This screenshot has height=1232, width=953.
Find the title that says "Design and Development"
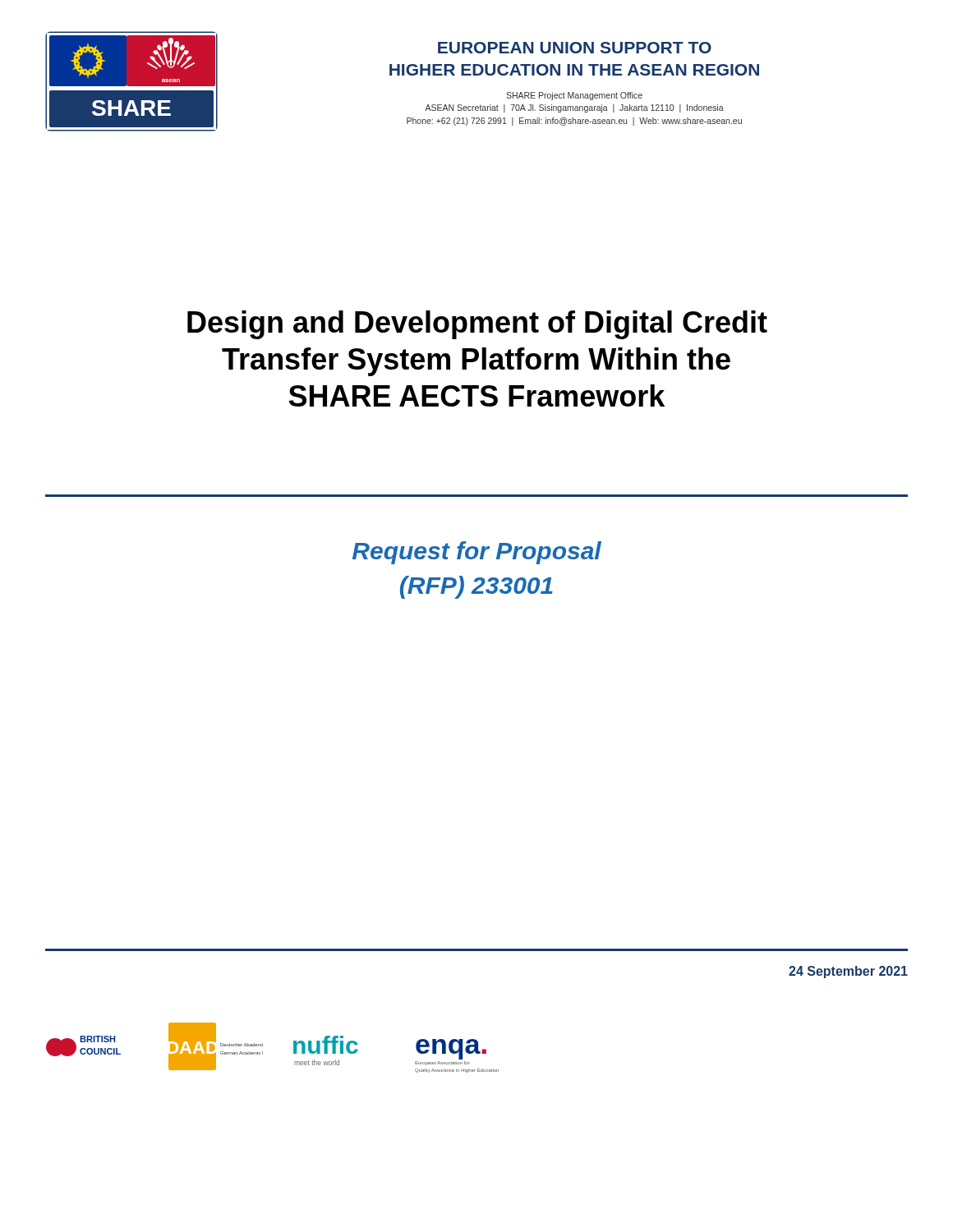(476, 359)
